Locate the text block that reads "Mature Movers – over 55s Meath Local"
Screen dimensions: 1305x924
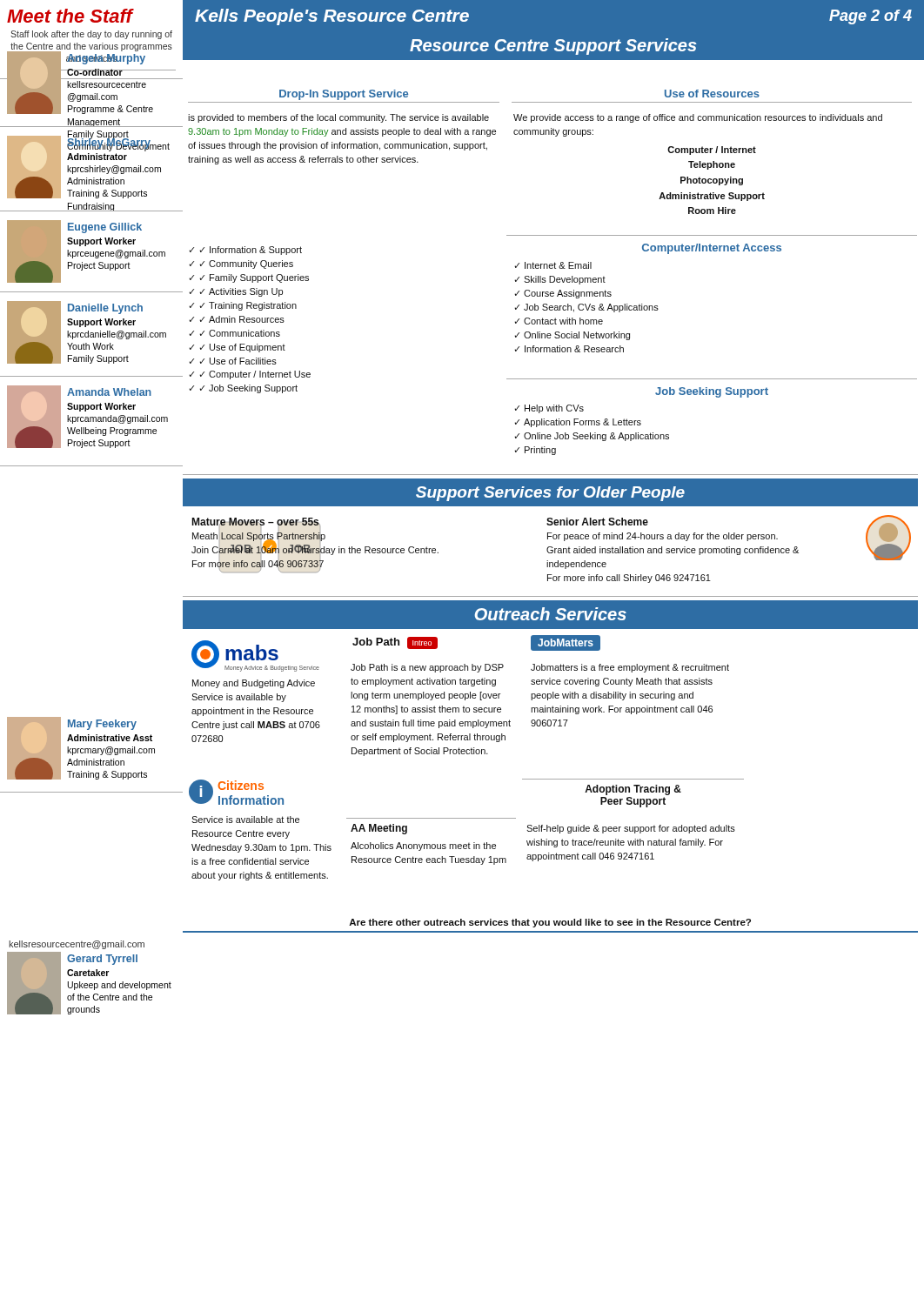(357, 543)
